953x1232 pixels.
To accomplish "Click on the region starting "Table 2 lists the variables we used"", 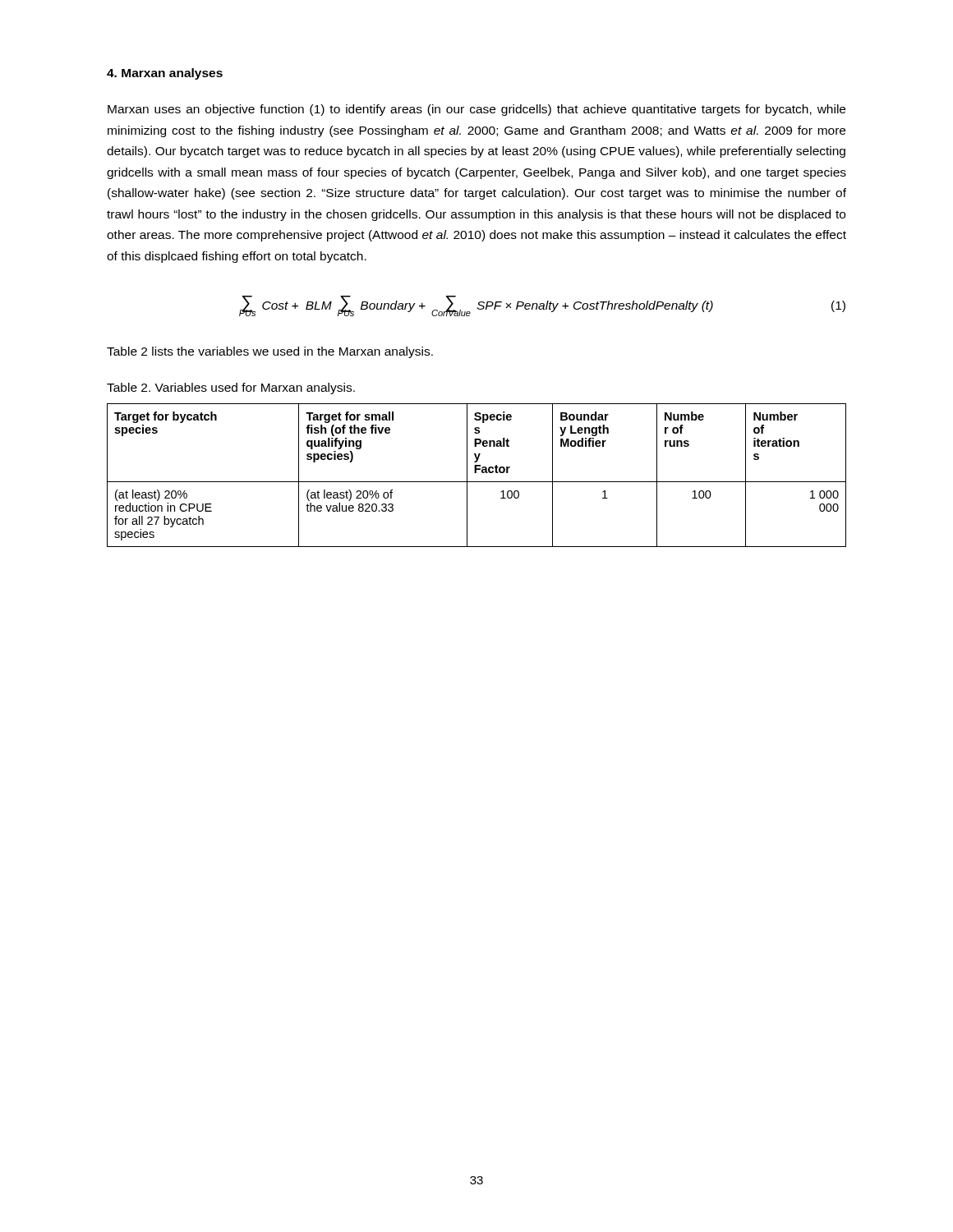I will (270, 351).
